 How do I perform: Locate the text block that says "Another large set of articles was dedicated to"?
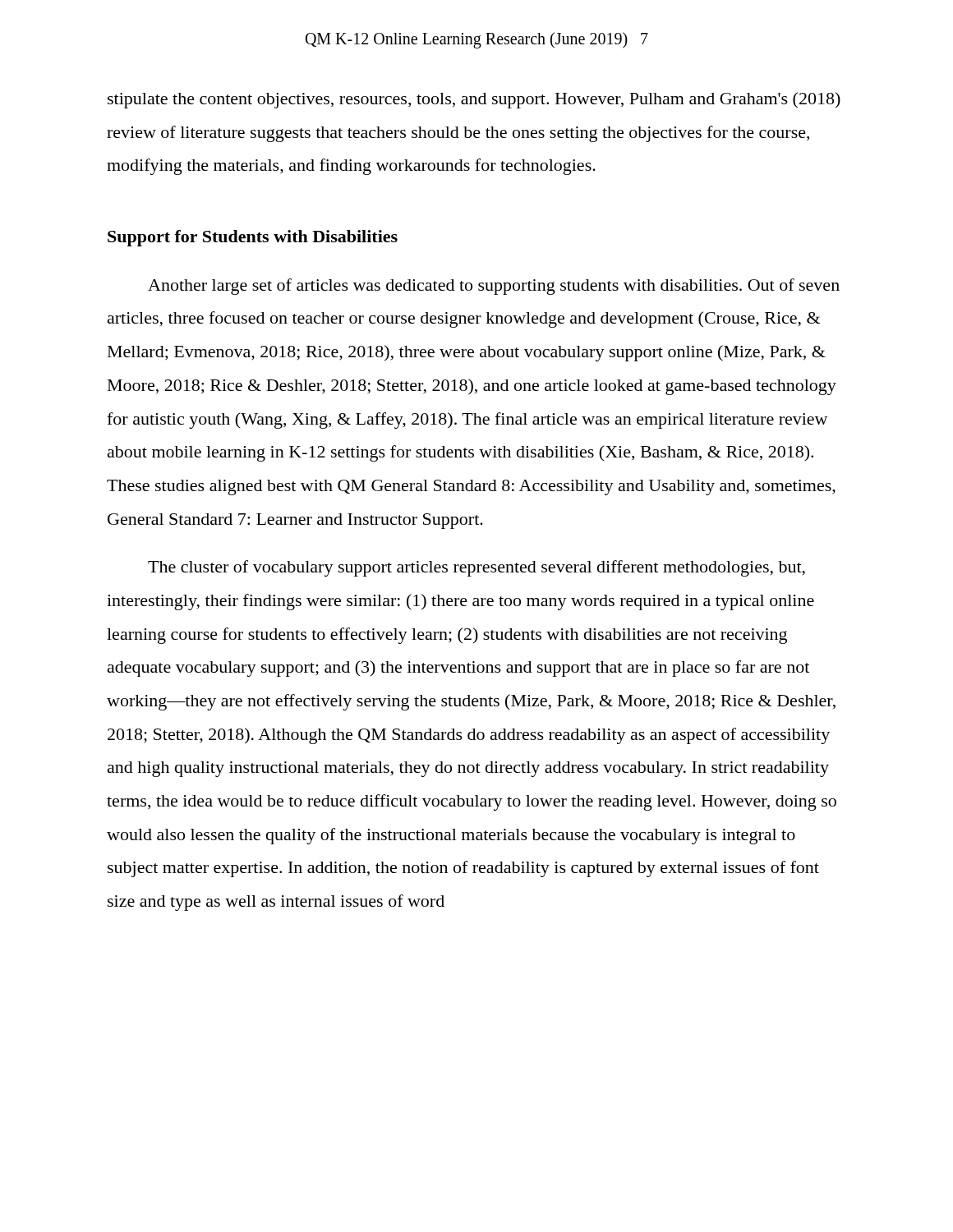473,401
